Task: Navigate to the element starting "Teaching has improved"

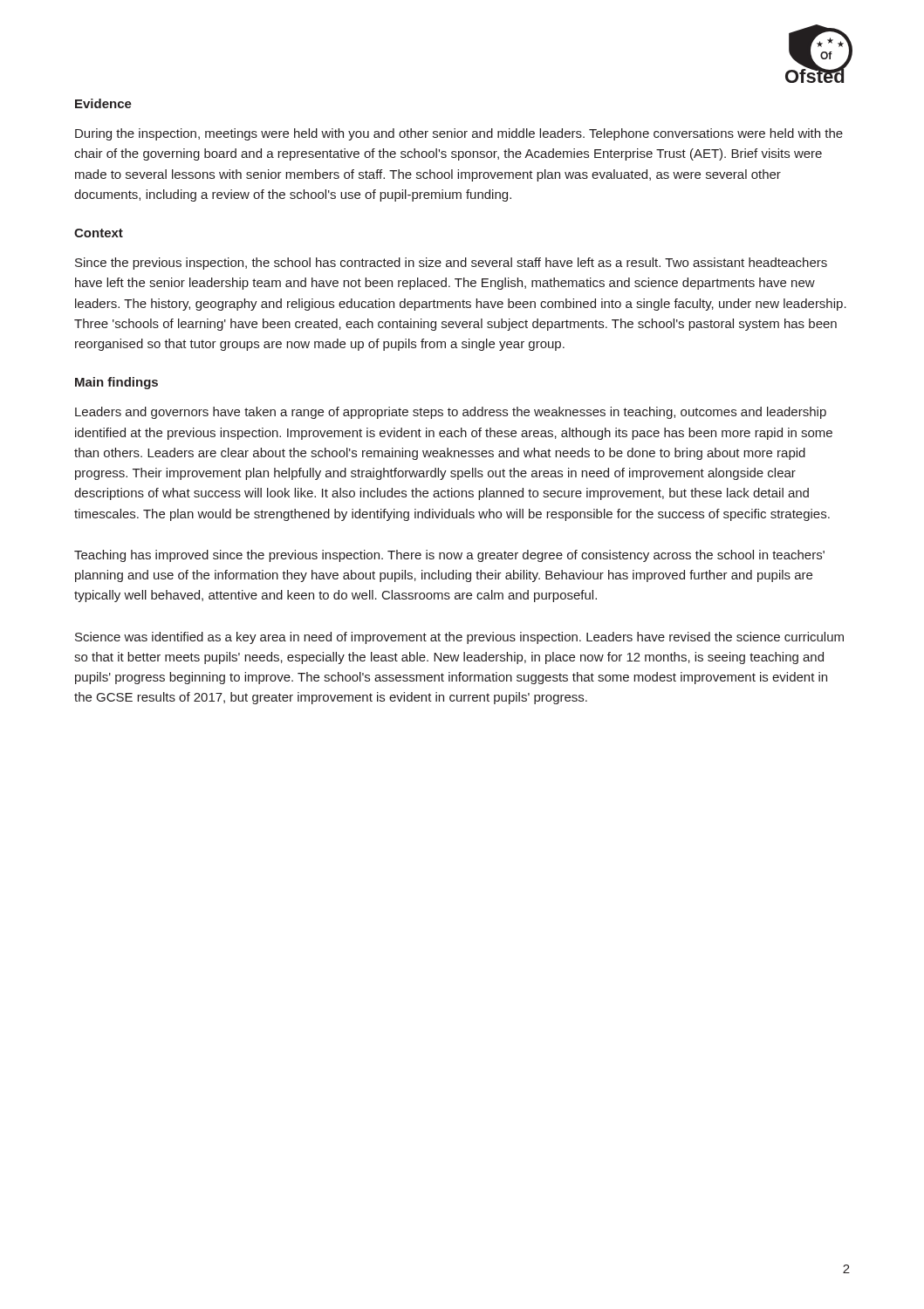Action: coord(450,575)
